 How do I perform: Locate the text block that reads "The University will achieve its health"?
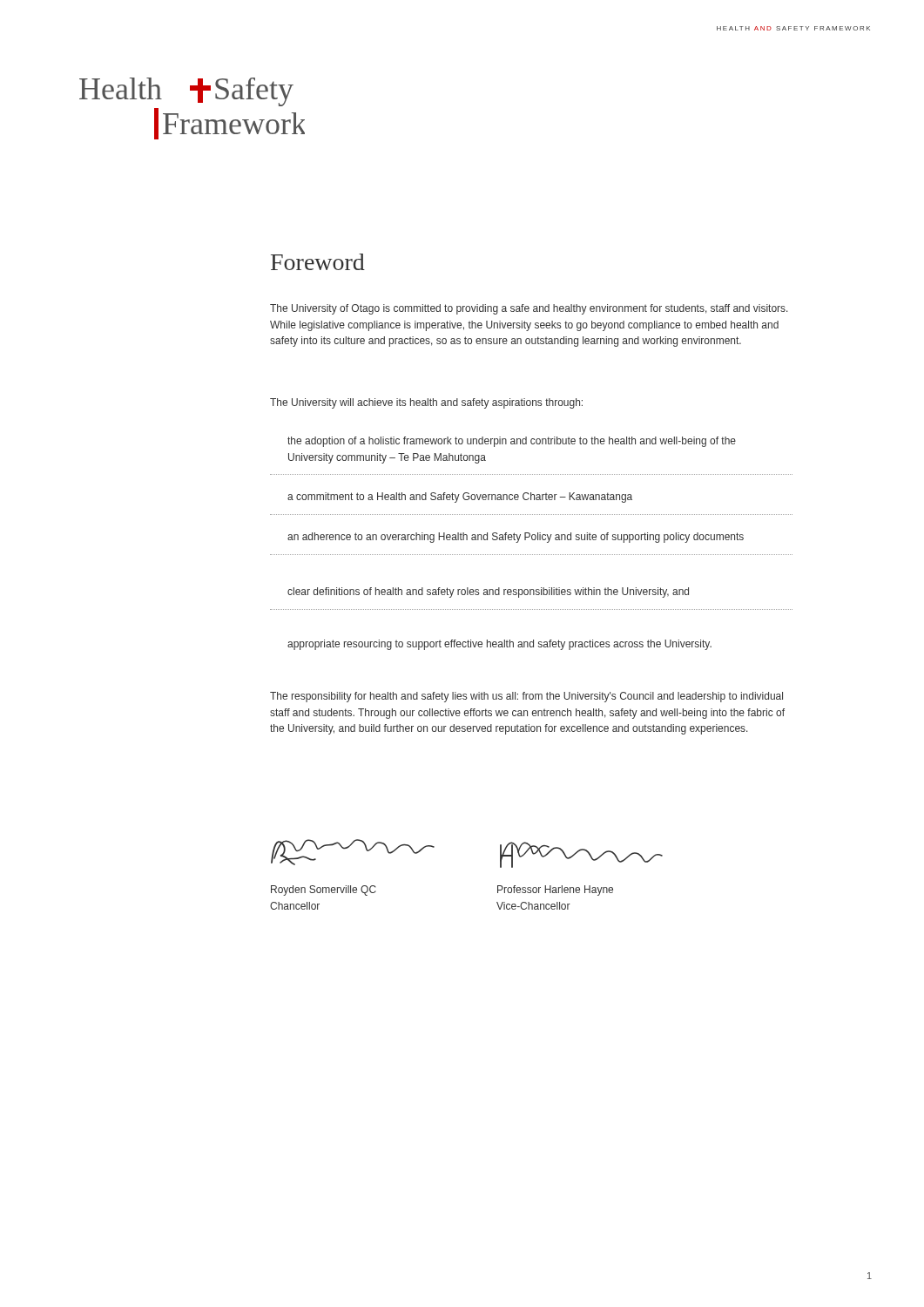pos(427,403)
